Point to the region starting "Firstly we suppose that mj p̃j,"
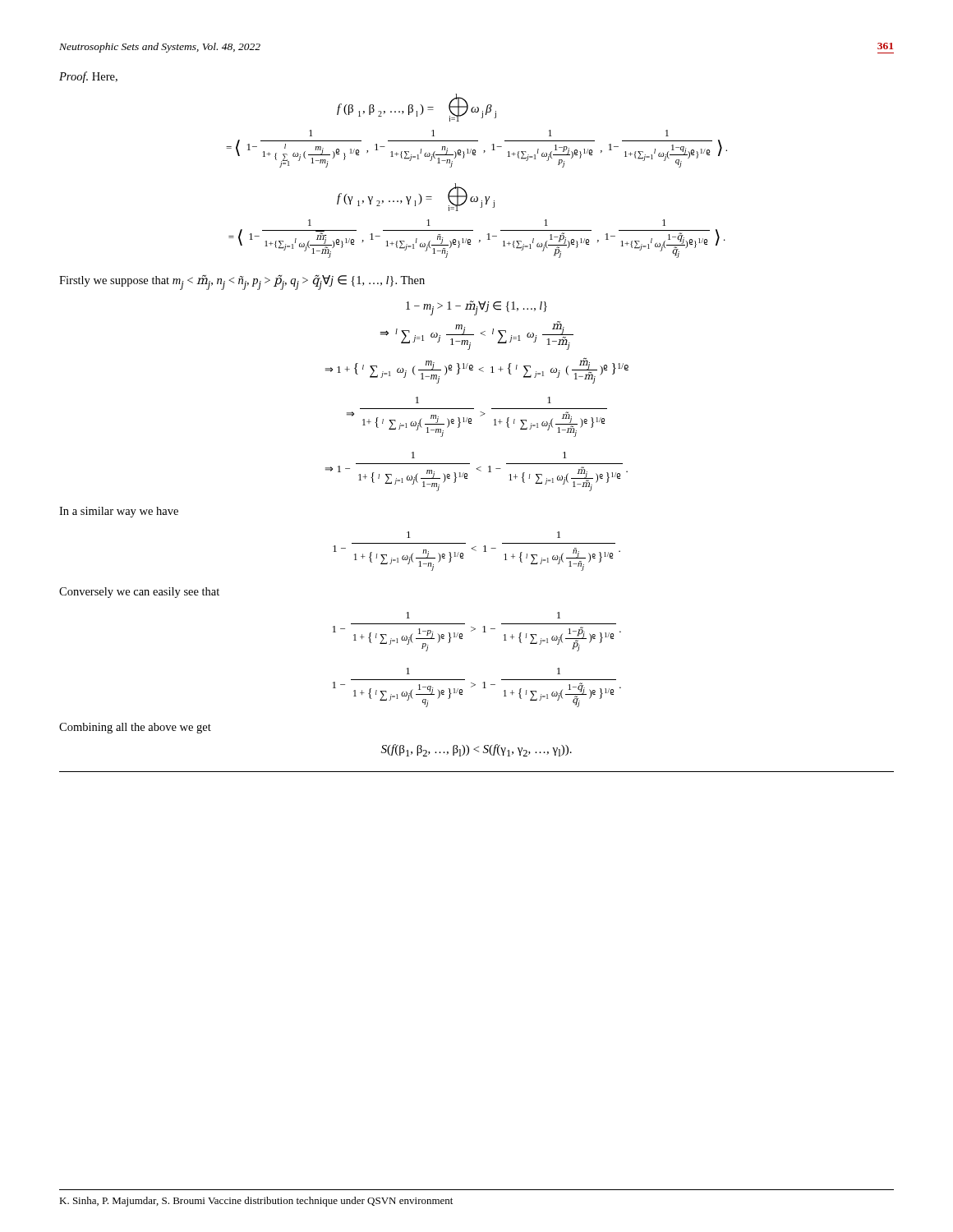The image size is (953, 1232). 242,281
